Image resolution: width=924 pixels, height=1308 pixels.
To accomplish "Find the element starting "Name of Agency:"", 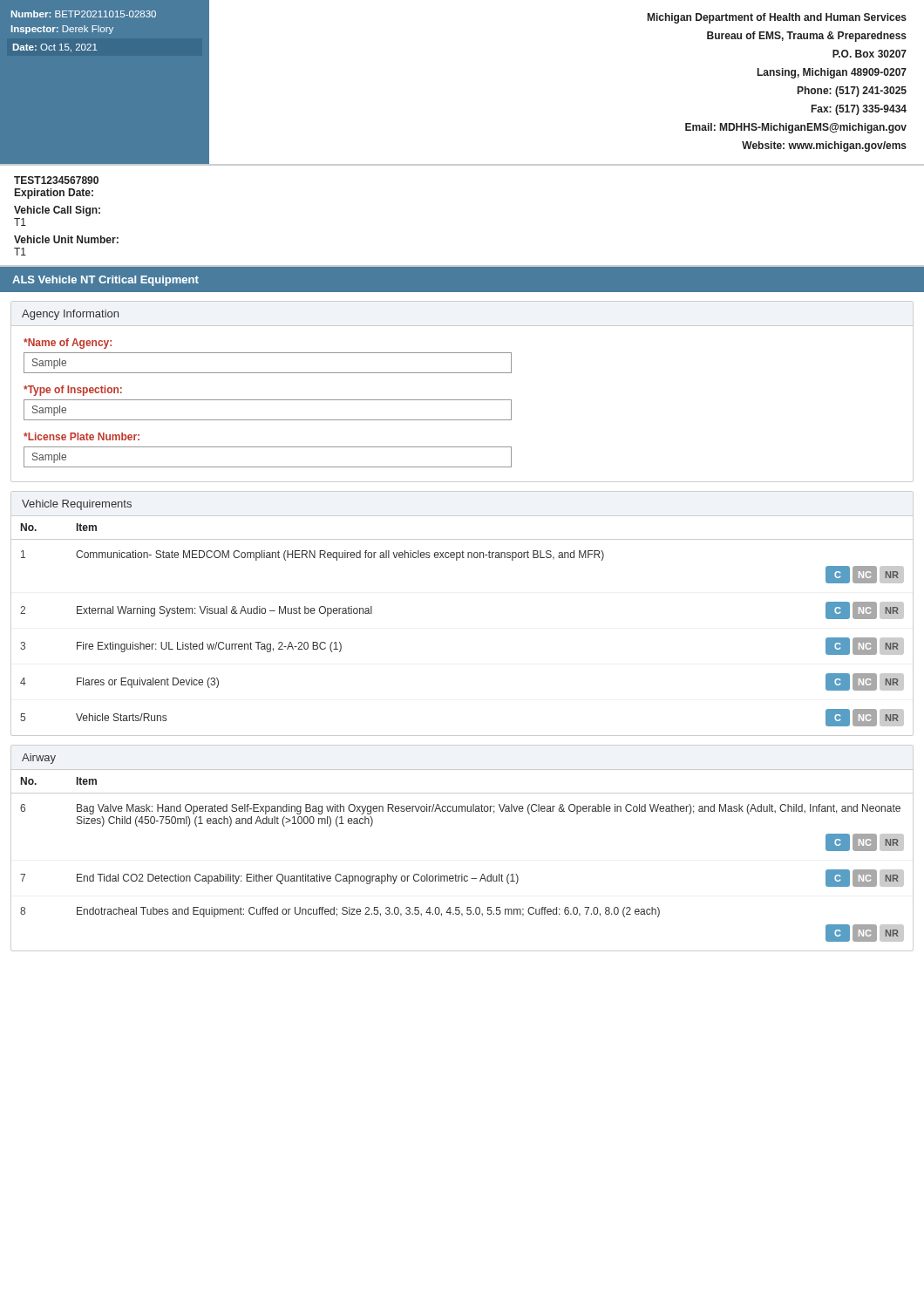I will coord(462,355).
